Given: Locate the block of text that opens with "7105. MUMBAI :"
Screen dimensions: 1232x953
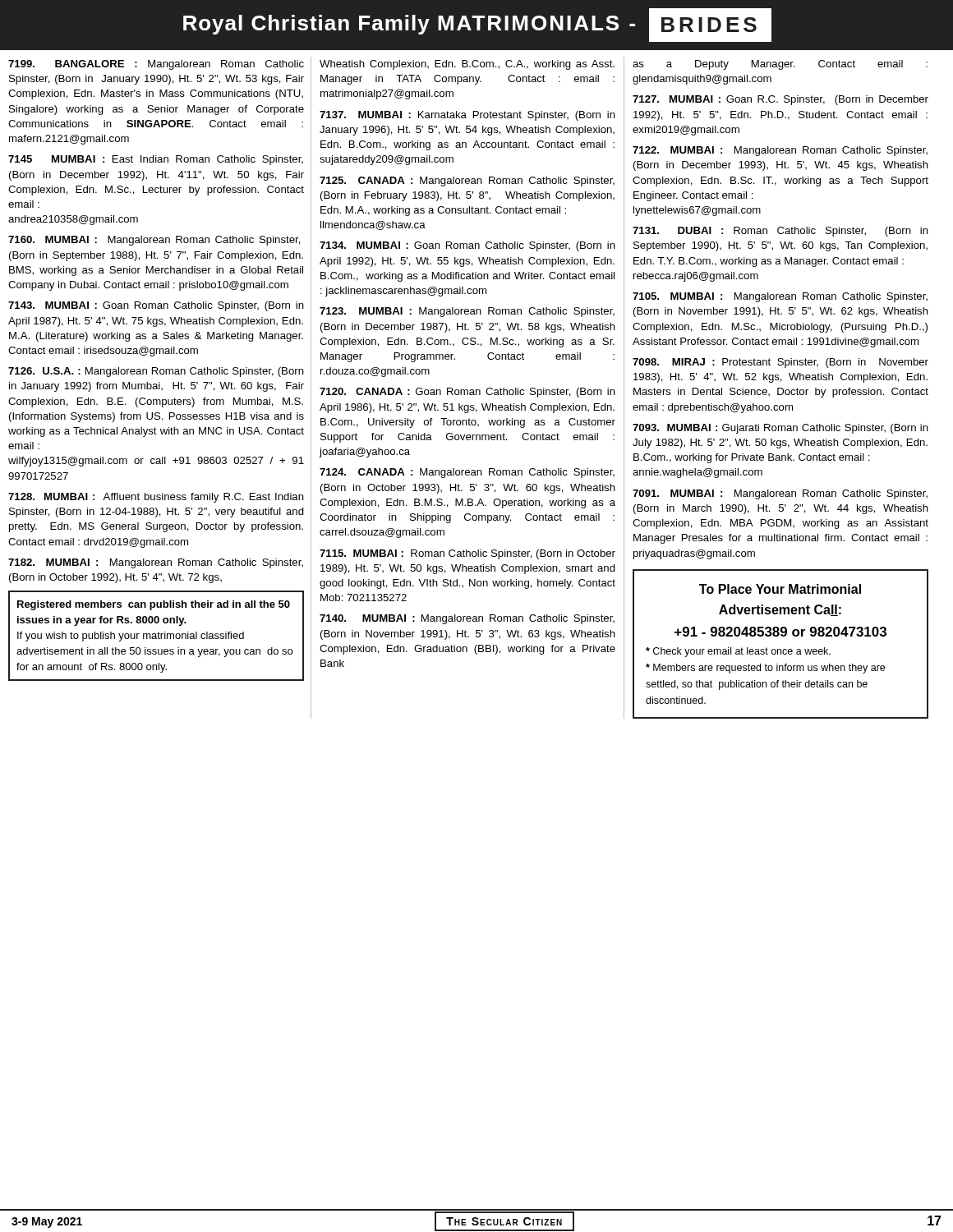Looking at the screenshot, I should 780,319.
